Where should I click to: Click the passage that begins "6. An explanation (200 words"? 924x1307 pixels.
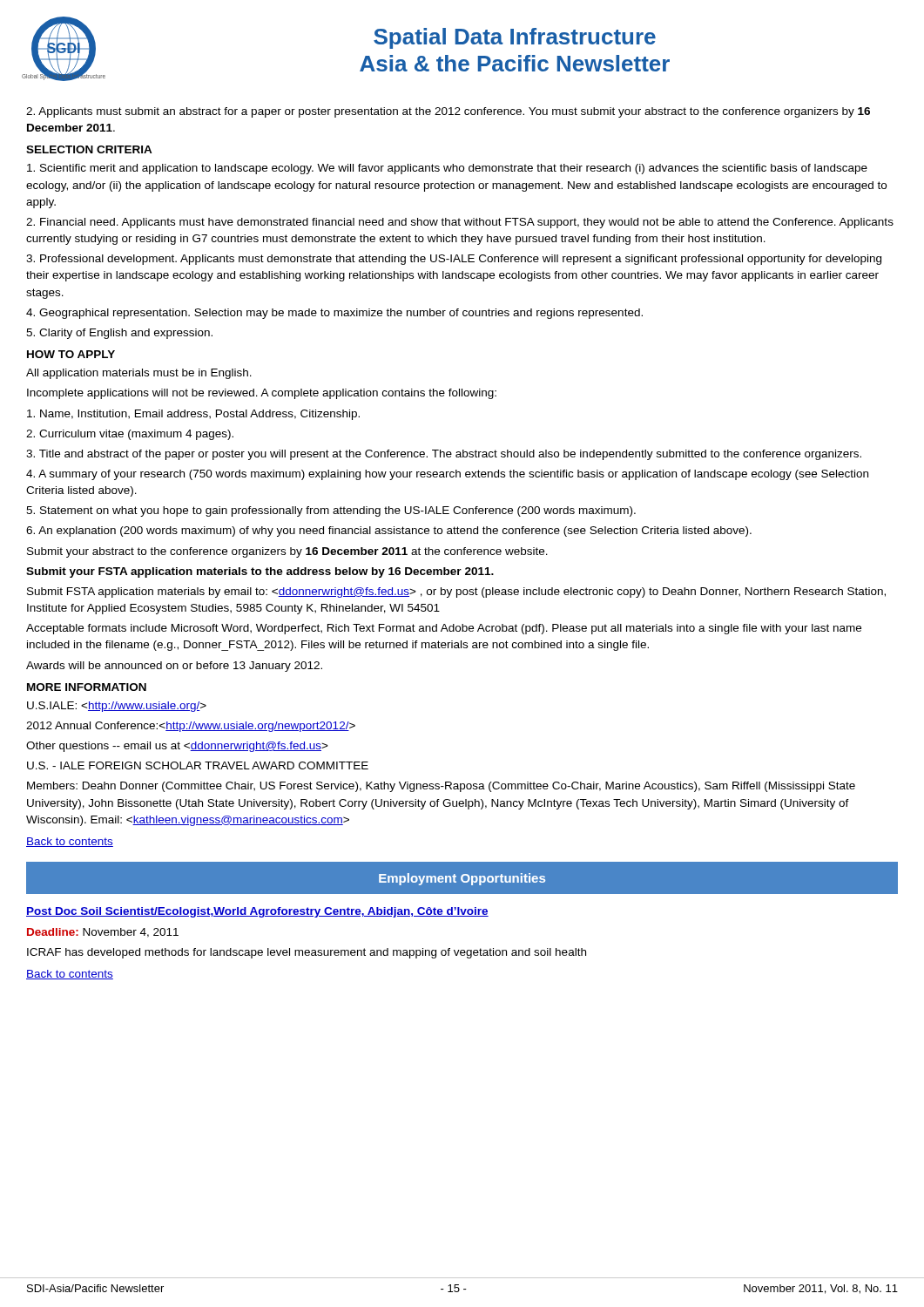pos(462,531)
